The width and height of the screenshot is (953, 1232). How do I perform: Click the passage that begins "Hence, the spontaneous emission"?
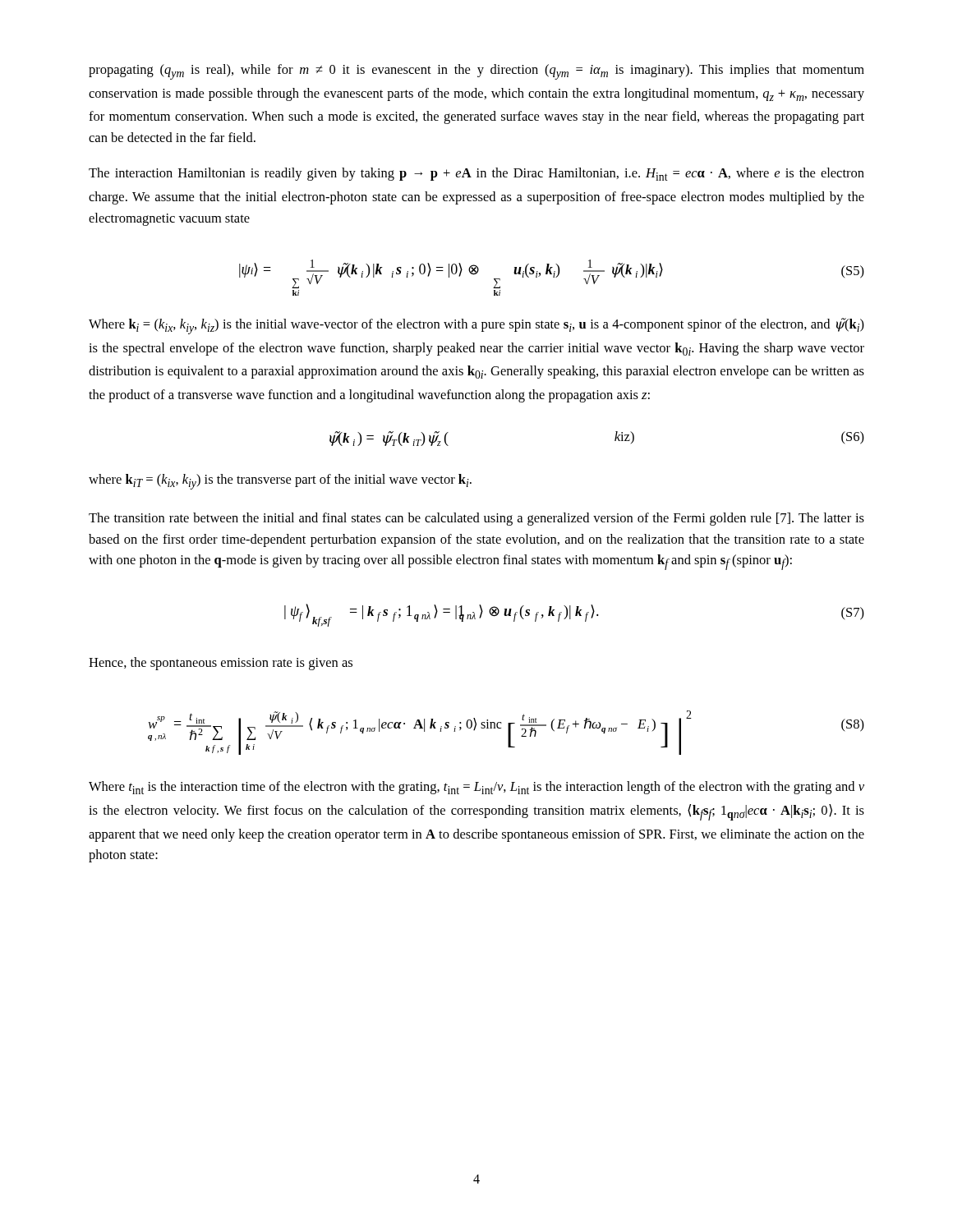pos(221,662)
